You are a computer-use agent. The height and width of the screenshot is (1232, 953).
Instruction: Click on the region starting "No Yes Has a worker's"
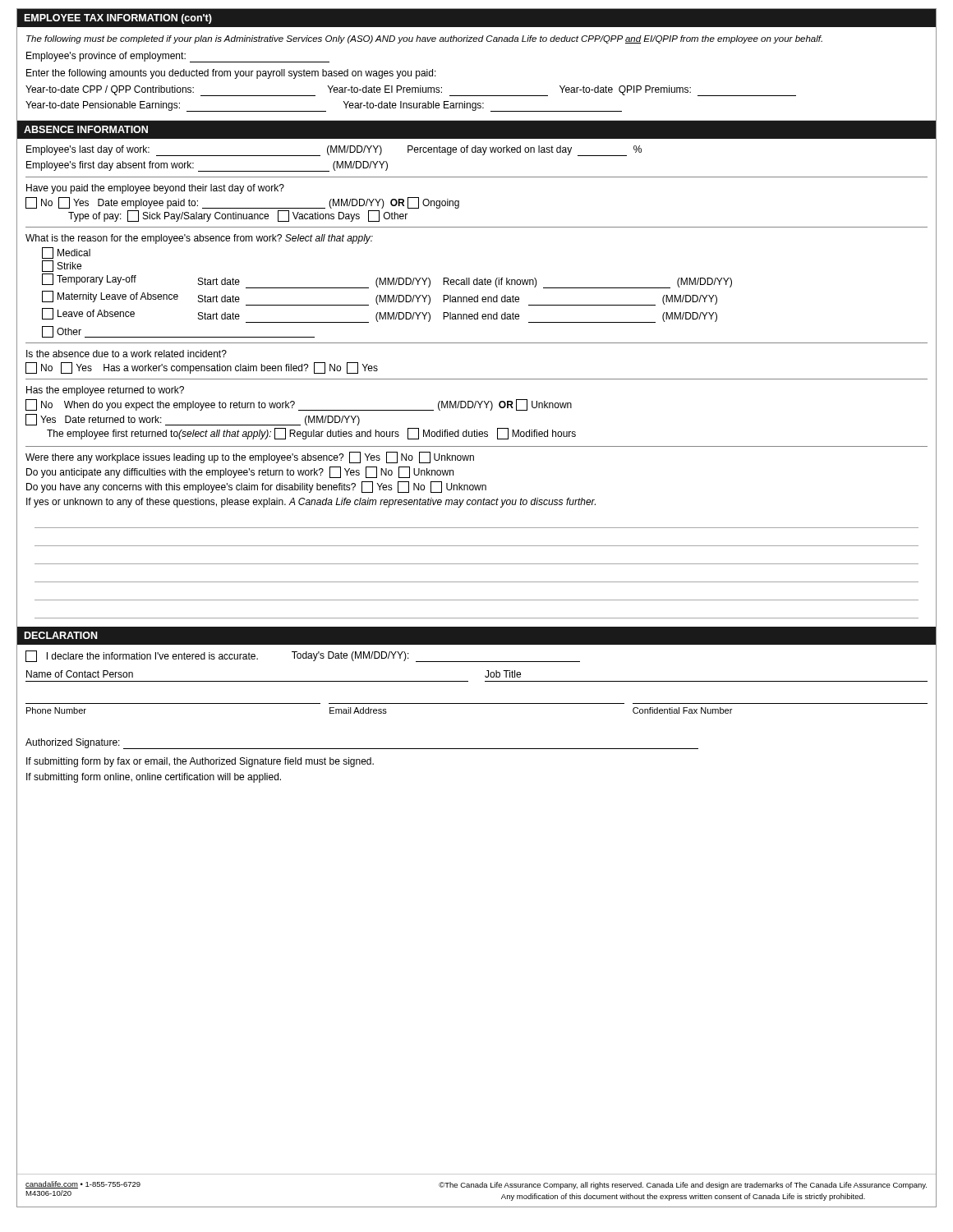(202, 368)
